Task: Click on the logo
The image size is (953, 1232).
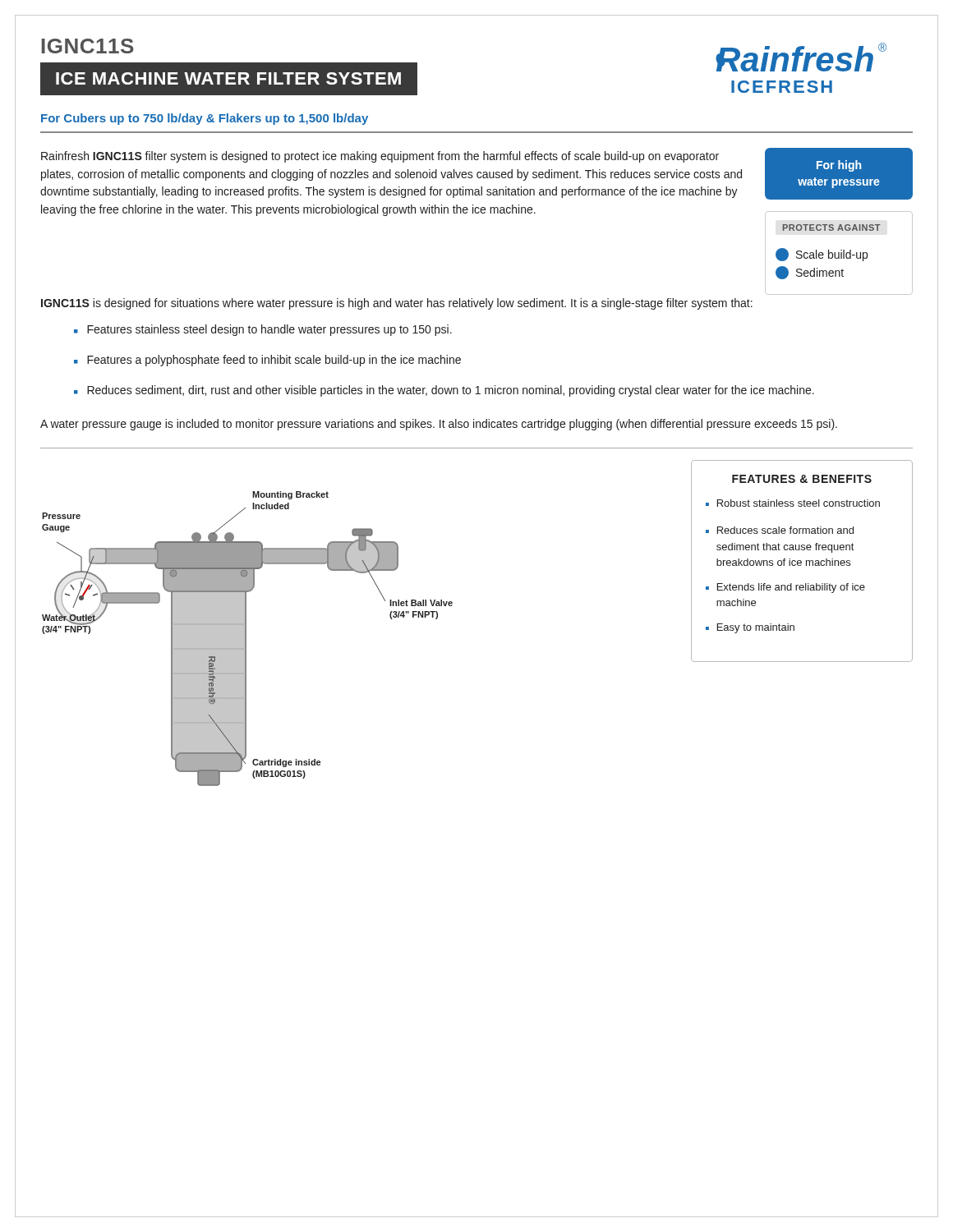Action: pyautogui.click(x=810, y=68)
